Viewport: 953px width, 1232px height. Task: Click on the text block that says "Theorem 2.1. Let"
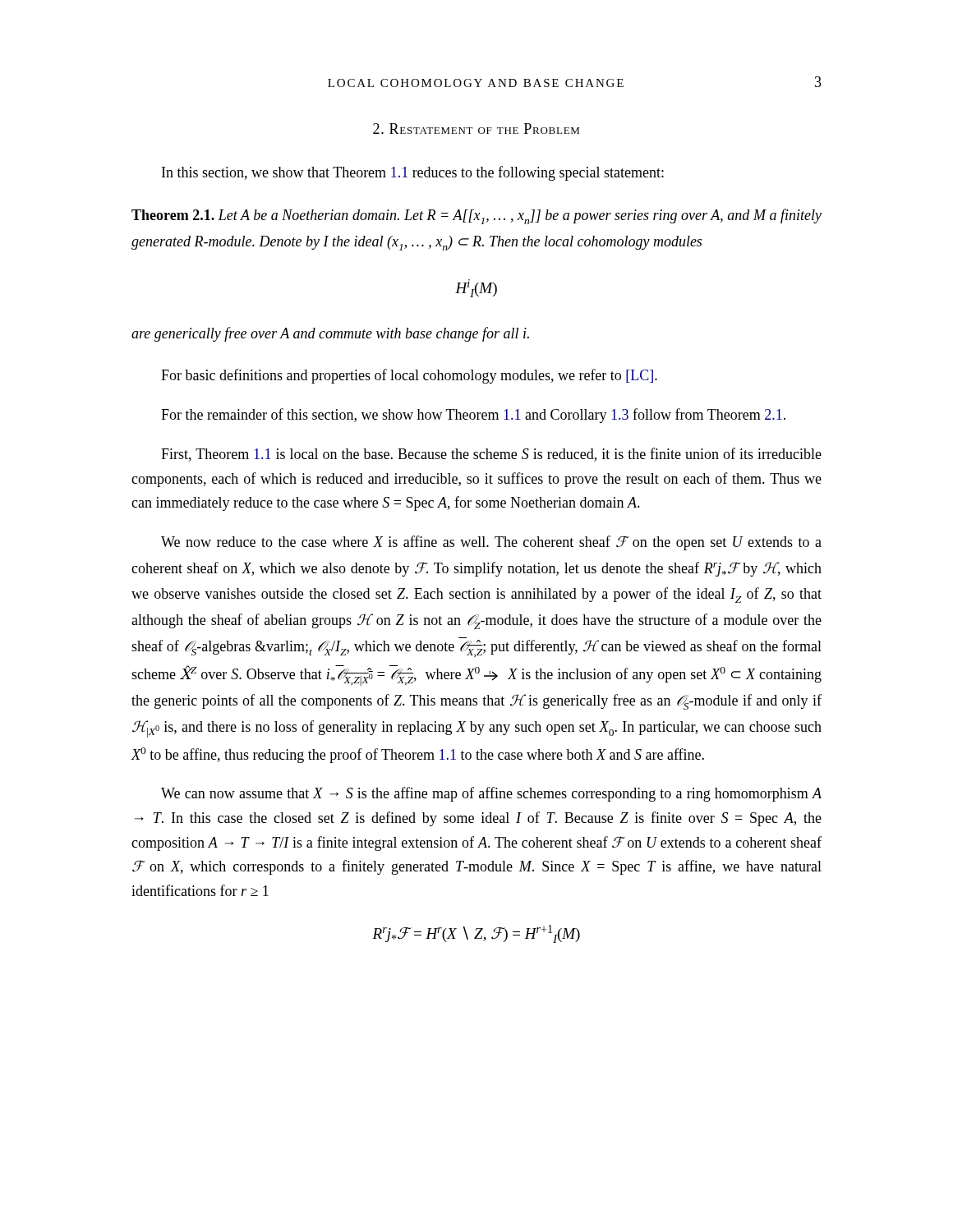(x=476, y=230)
